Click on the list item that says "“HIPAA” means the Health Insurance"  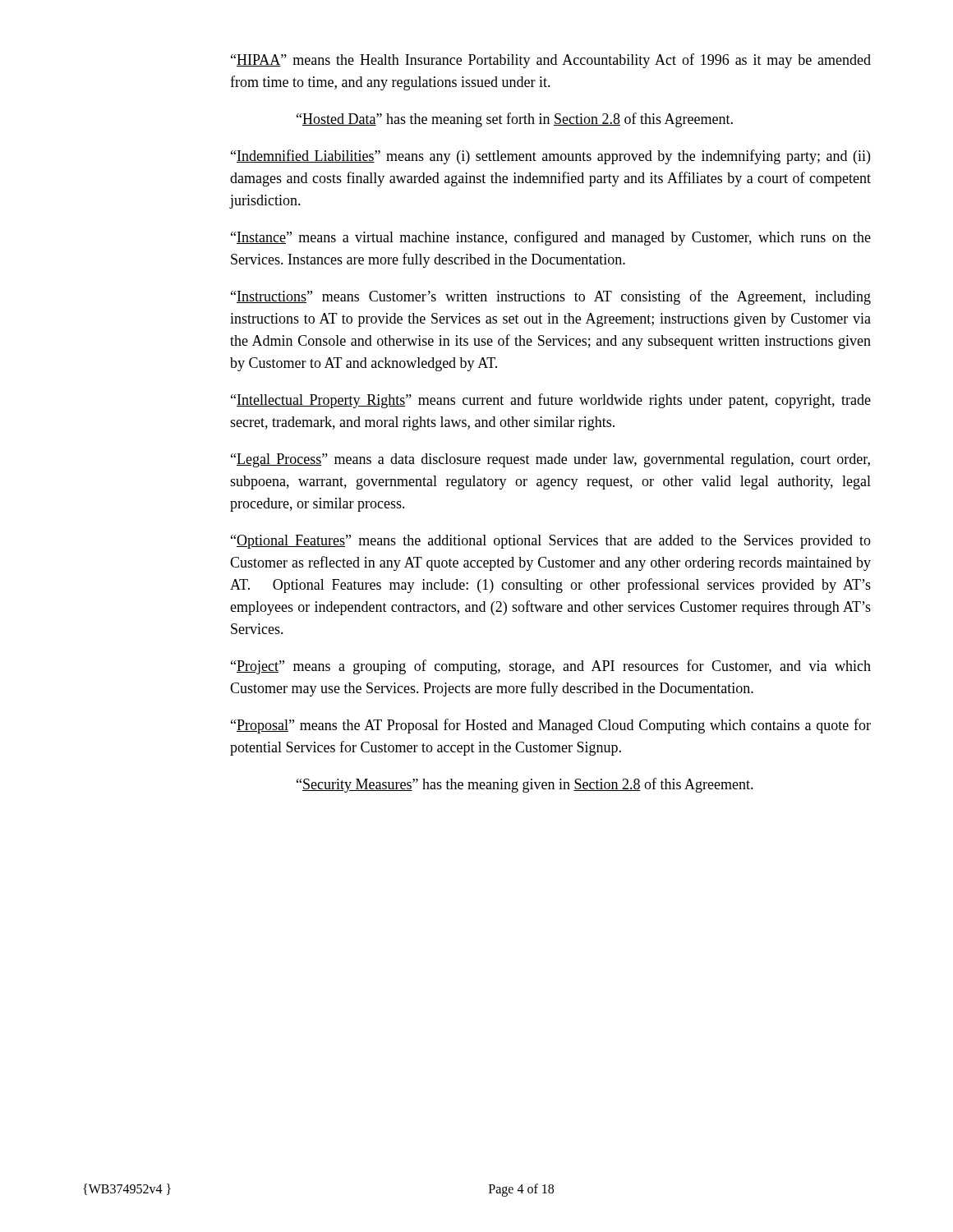550,71
